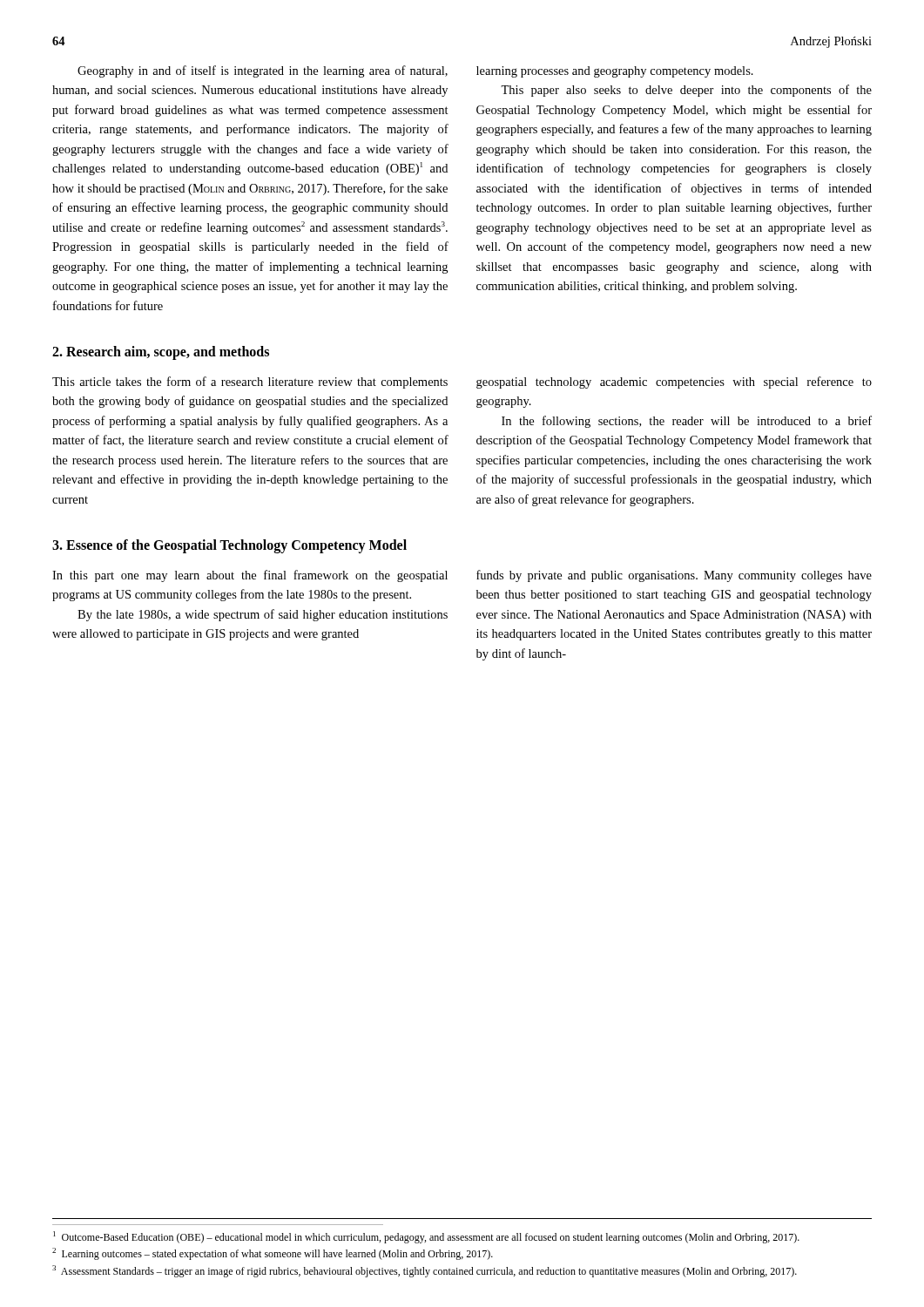Point to the text block starting "1 Outcome-Based Education (OBE) – educational model in"
924x1307 pixels.
462,1255
